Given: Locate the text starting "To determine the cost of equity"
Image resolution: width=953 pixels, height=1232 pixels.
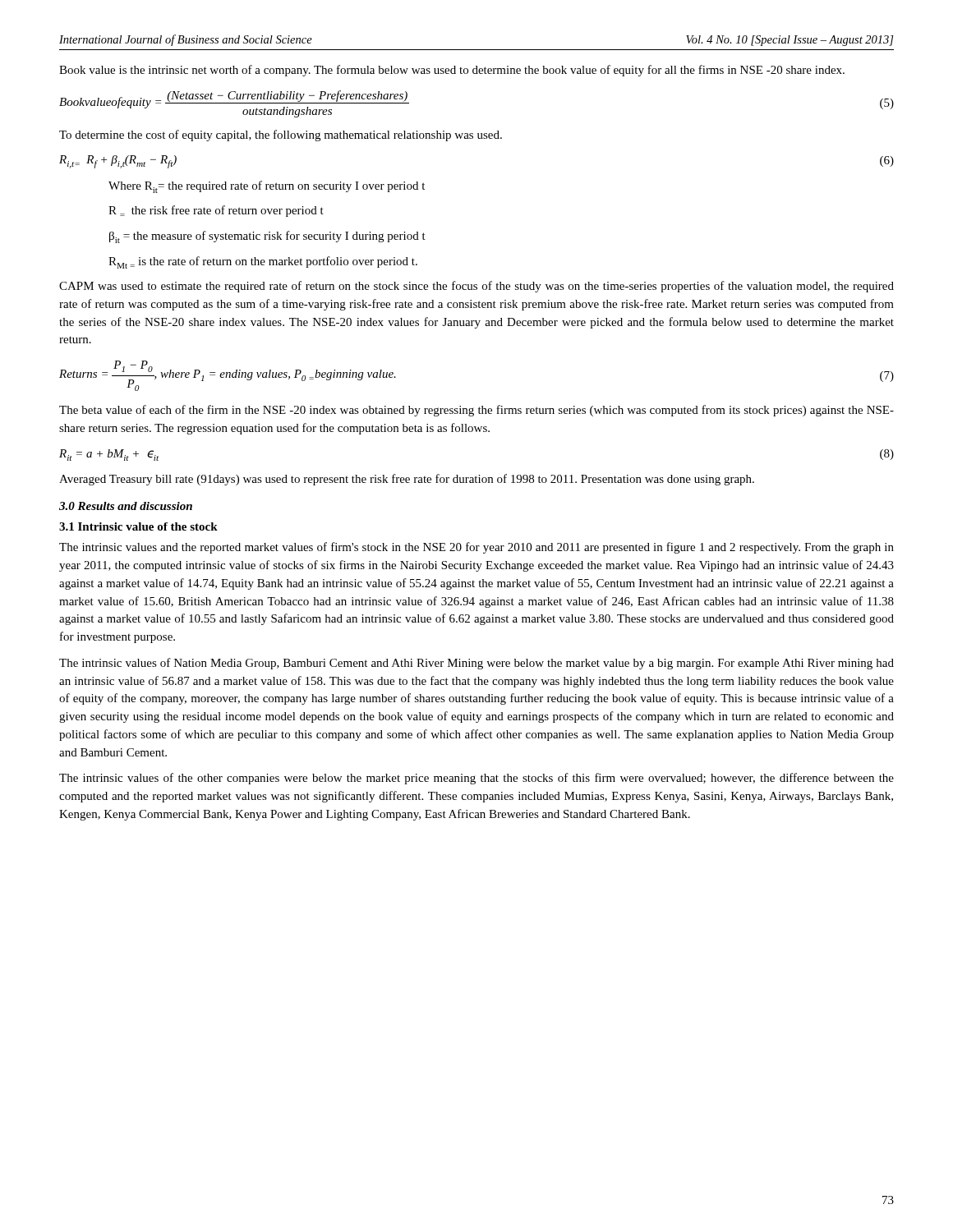Looking at the screenshot, I should 281,134.
